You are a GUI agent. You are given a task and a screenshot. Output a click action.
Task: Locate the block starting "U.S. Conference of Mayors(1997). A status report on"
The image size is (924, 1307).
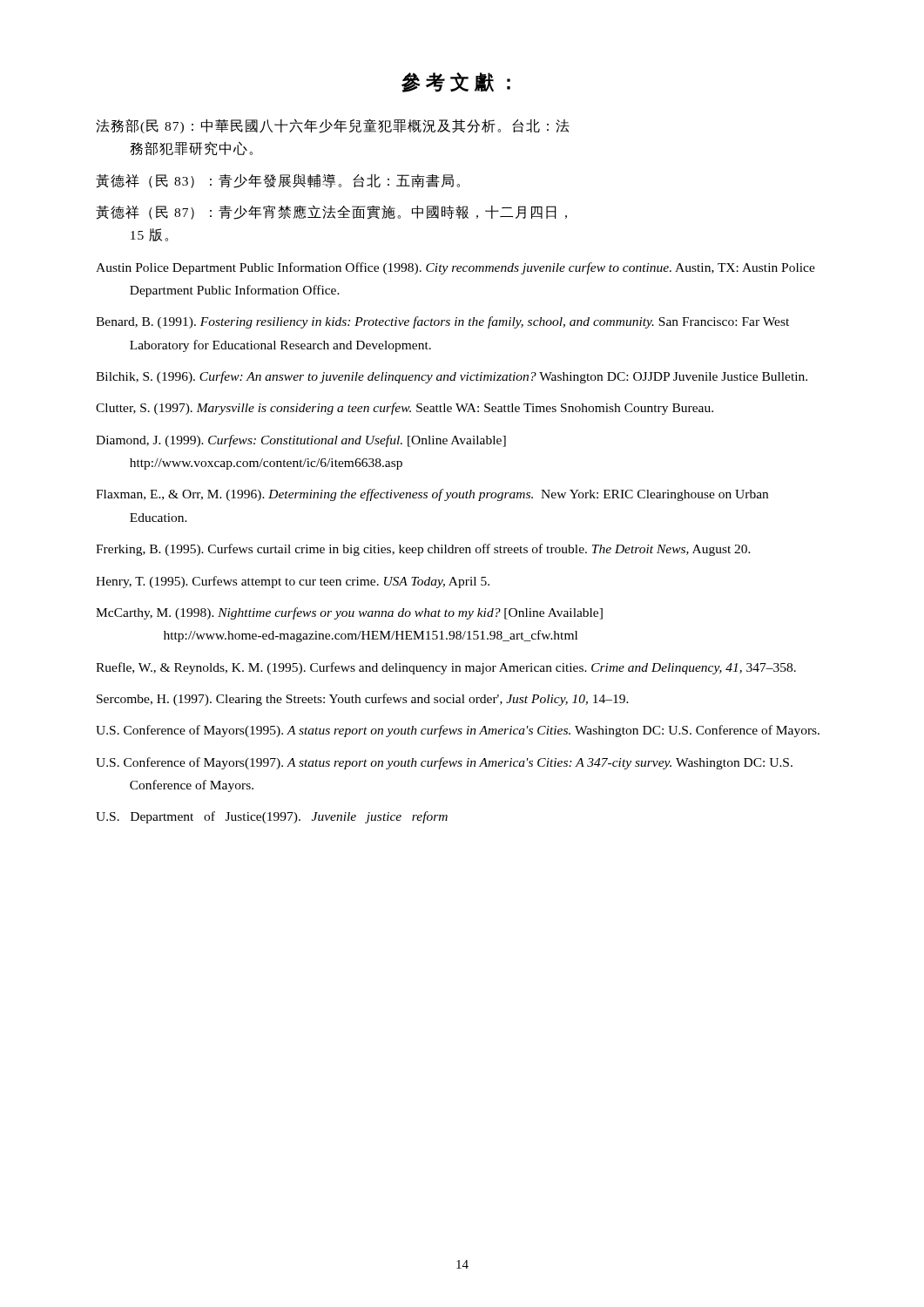coord(445,773)
